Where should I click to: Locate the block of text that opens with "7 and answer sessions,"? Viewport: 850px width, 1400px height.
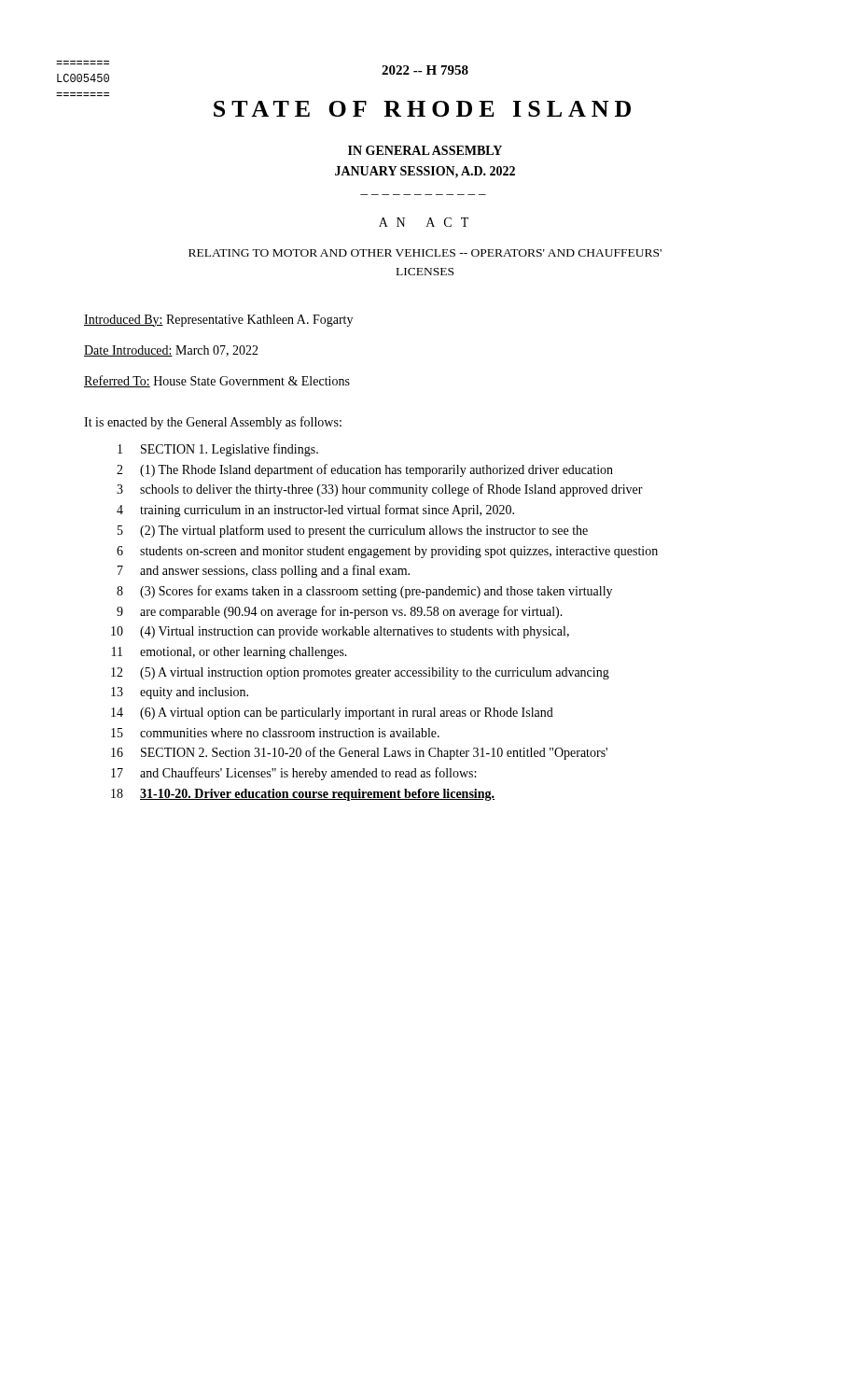coord(264,571)
